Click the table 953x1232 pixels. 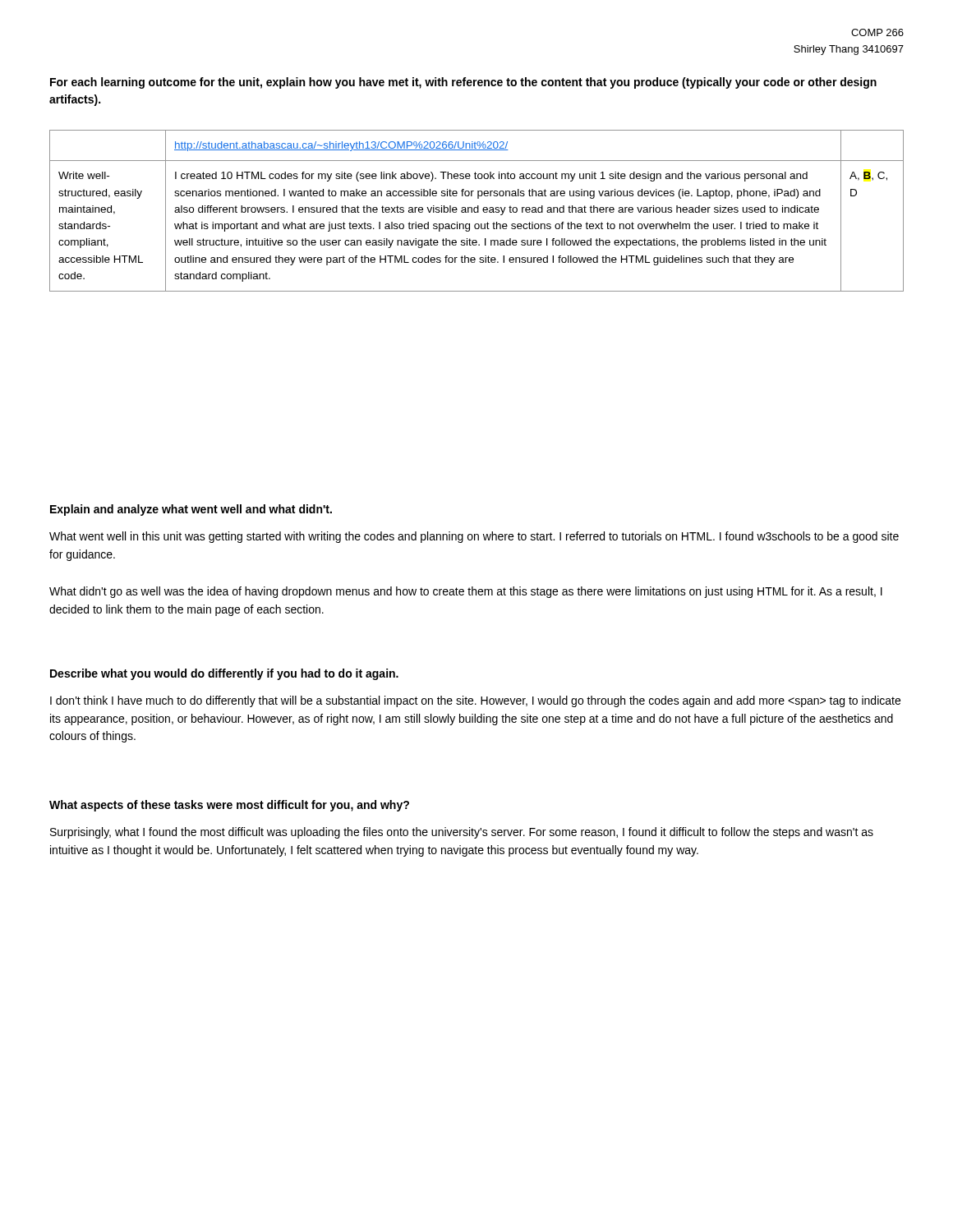tap(476, 211)
